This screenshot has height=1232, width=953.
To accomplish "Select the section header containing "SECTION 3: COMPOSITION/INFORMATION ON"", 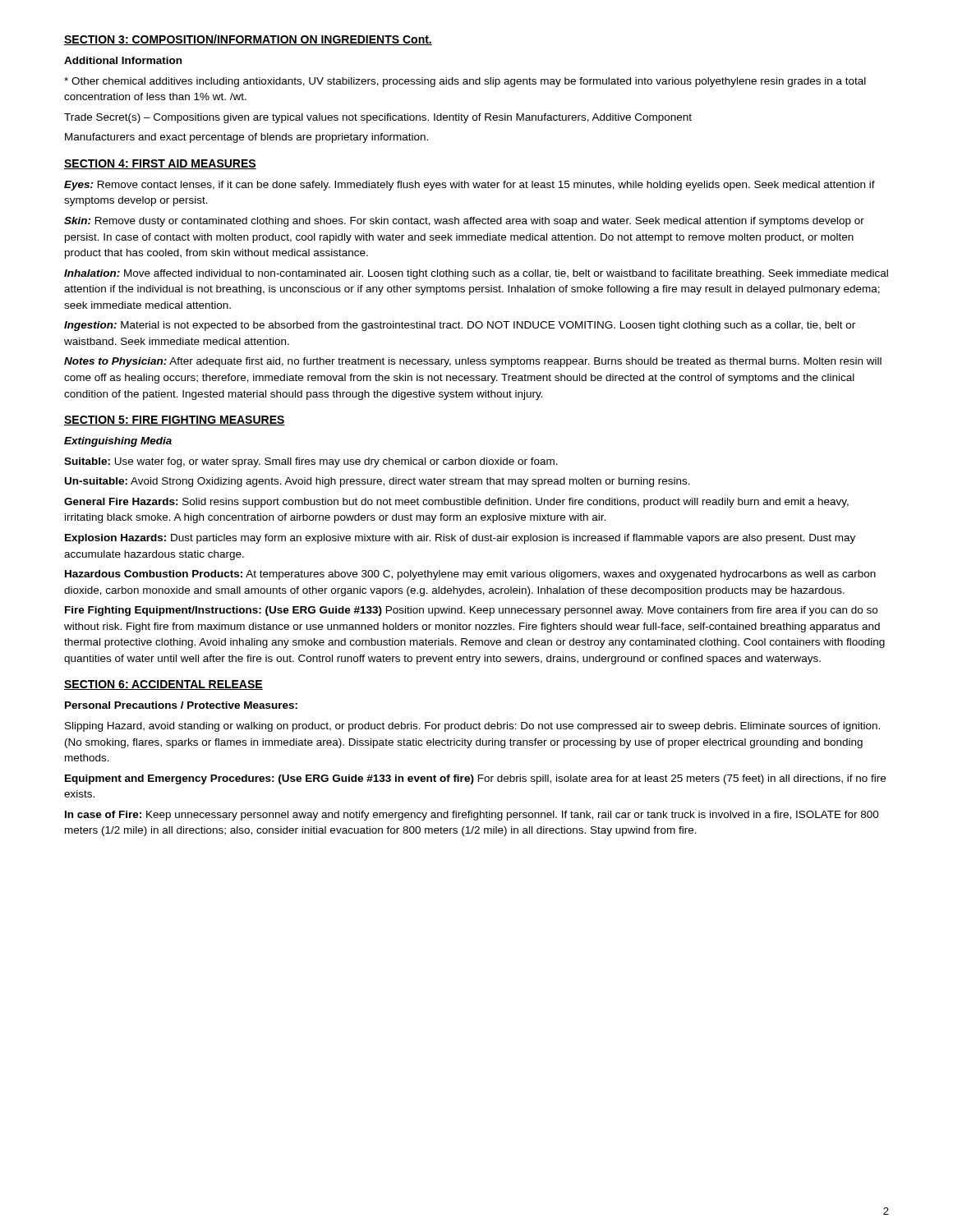I will pyautogui.click(x=248, y=39).
